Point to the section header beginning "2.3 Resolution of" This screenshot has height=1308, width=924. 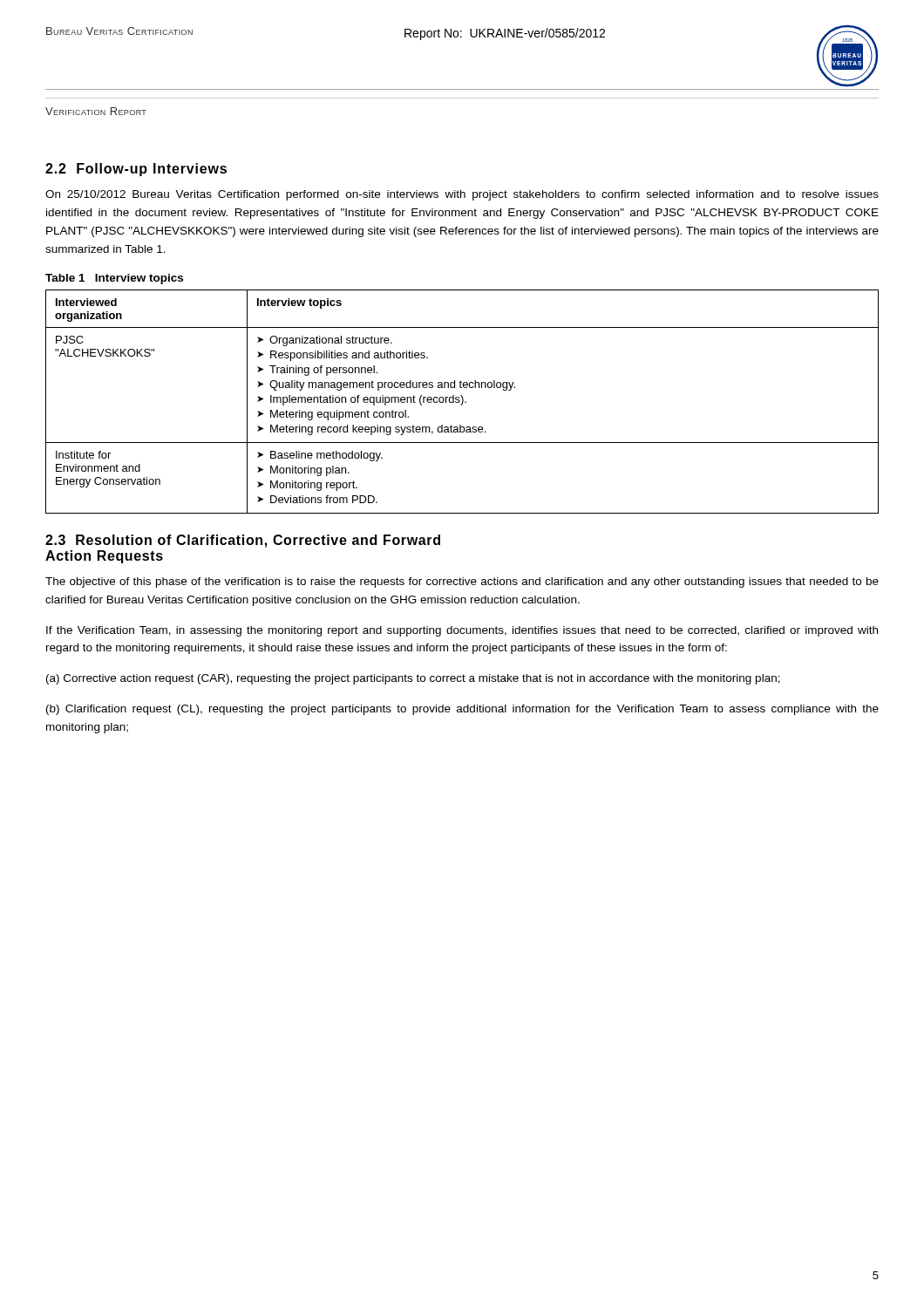click(x=243, y=548)
